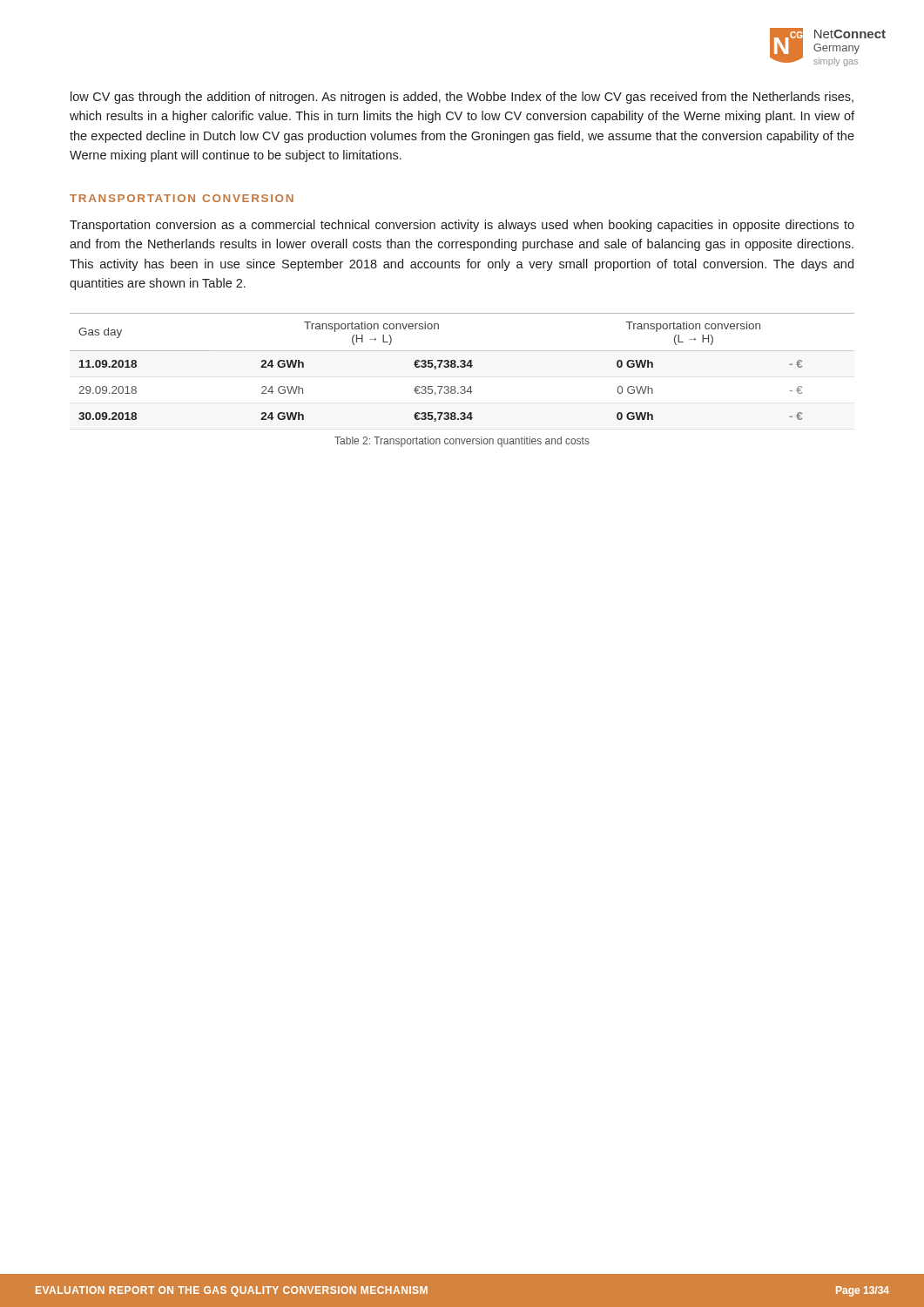Screen dimensions: 1307x924
Task: Find "Transportation conversion" on this page
Action: [x=182, y=198]
